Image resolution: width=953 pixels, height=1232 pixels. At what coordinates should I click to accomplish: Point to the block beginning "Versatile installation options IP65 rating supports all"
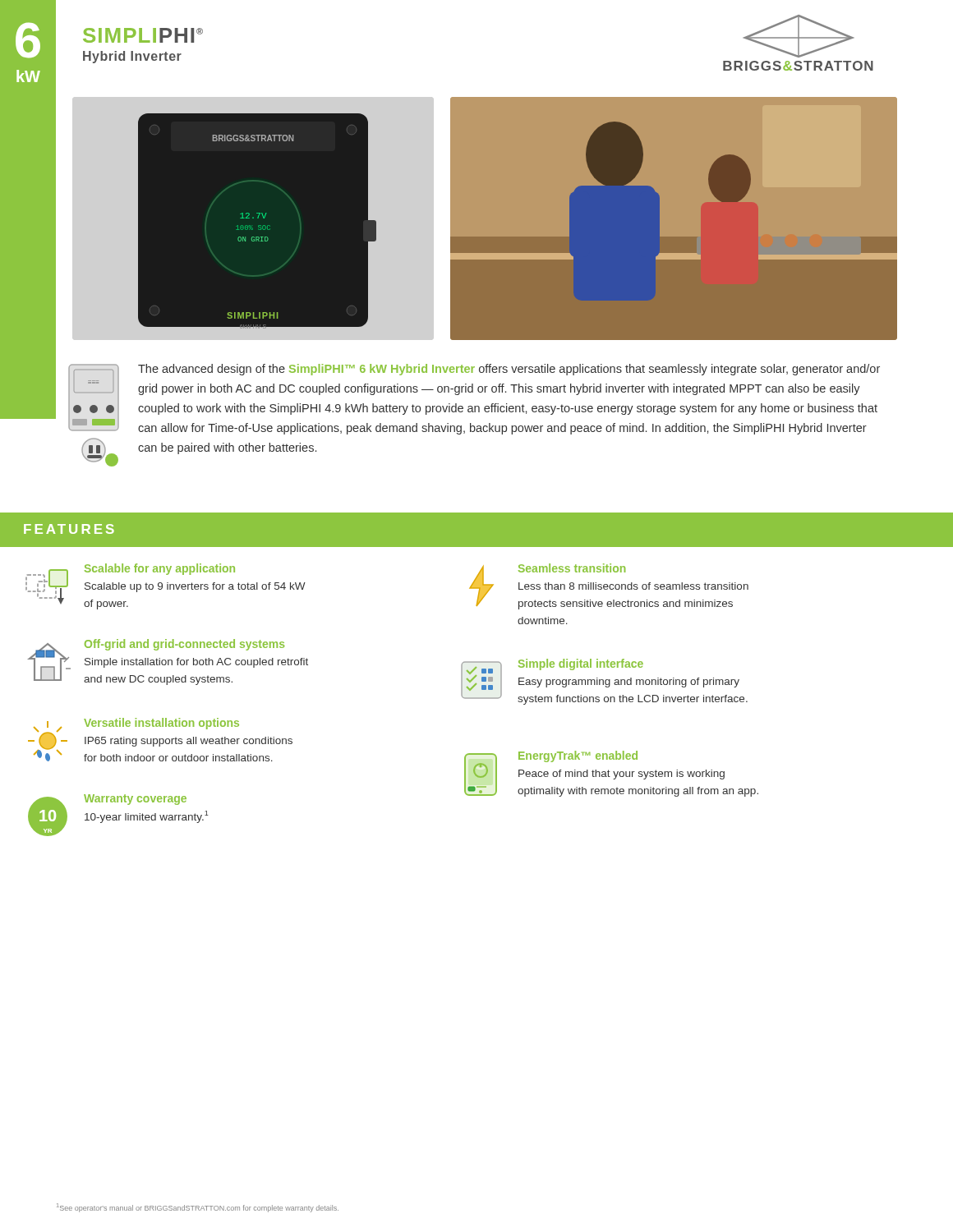[x=158, y=742]
